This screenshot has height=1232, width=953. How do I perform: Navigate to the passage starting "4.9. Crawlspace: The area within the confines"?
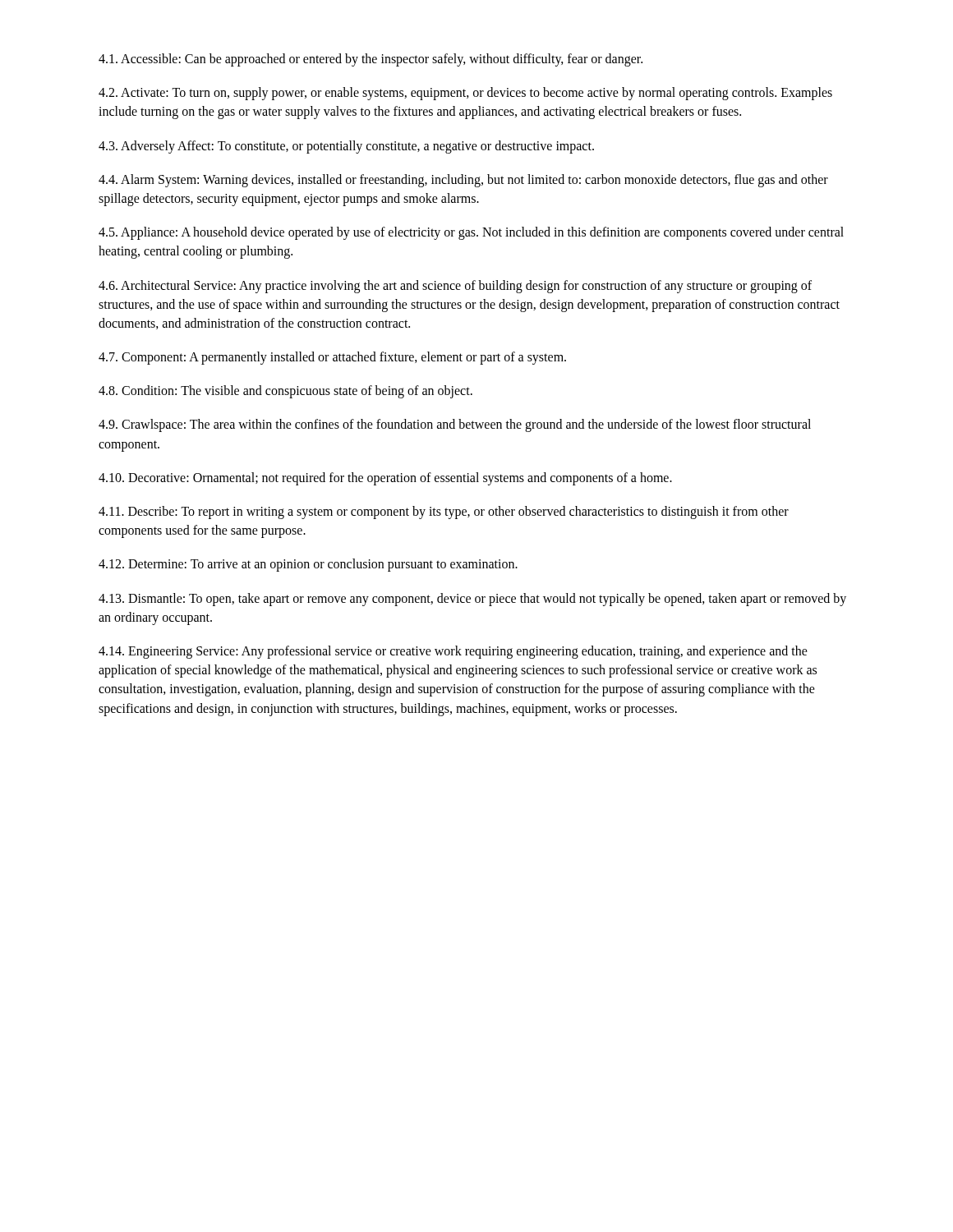pos(455,434)
